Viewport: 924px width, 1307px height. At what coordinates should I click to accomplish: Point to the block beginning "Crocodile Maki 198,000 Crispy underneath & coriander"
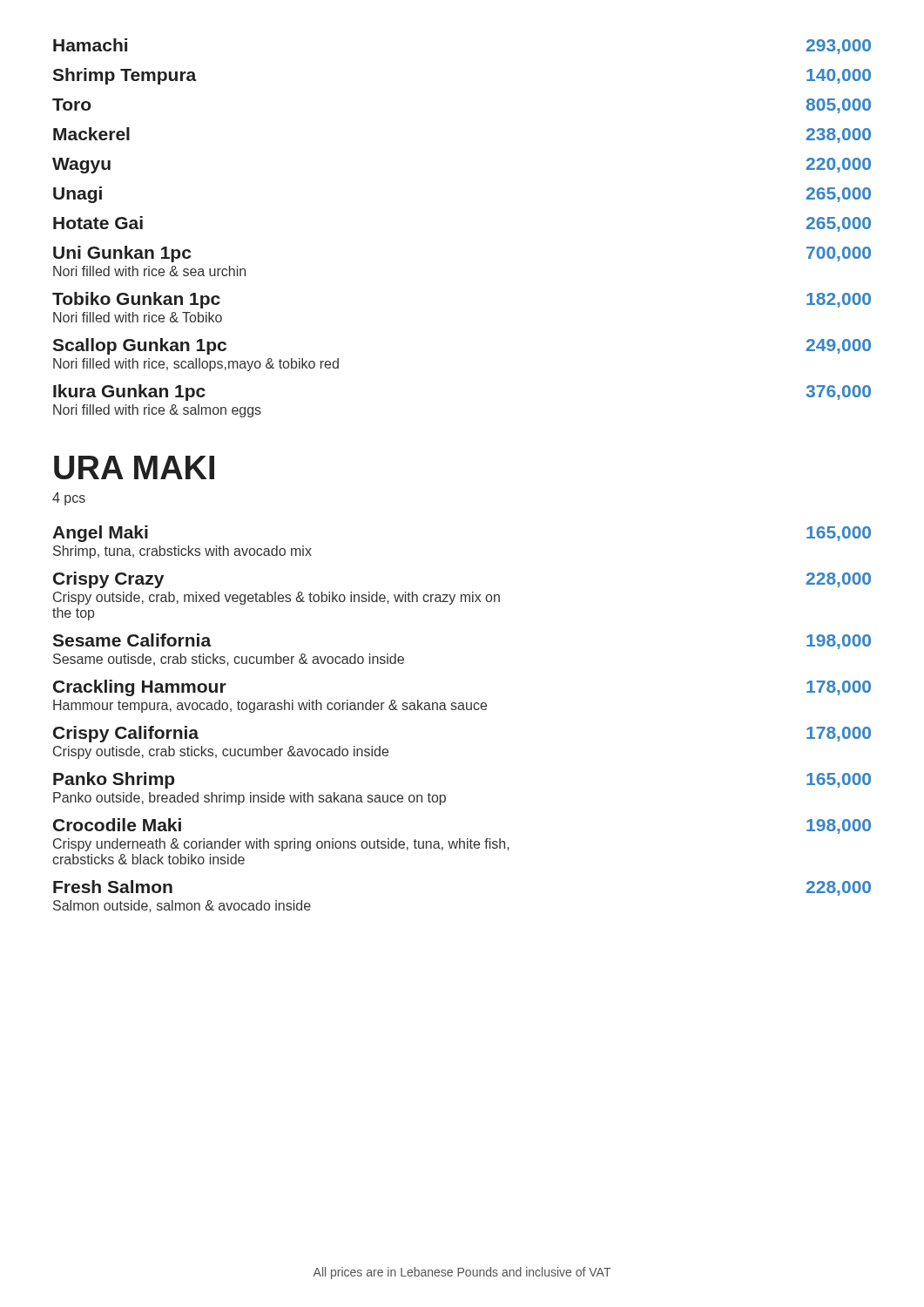(462, 841)
